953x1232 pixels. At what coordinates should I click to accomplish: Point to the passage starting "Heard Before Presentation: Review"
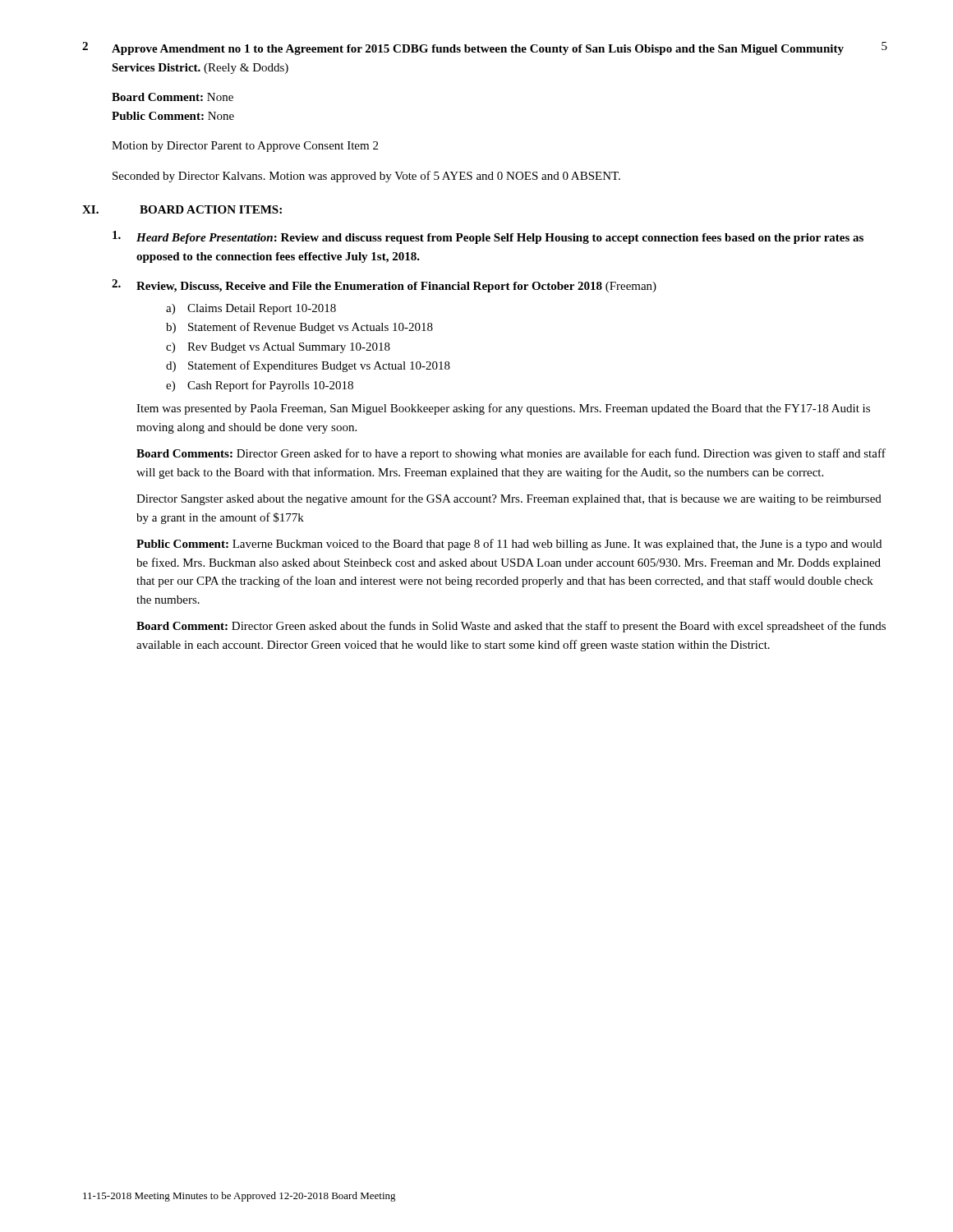pos(499,247)
